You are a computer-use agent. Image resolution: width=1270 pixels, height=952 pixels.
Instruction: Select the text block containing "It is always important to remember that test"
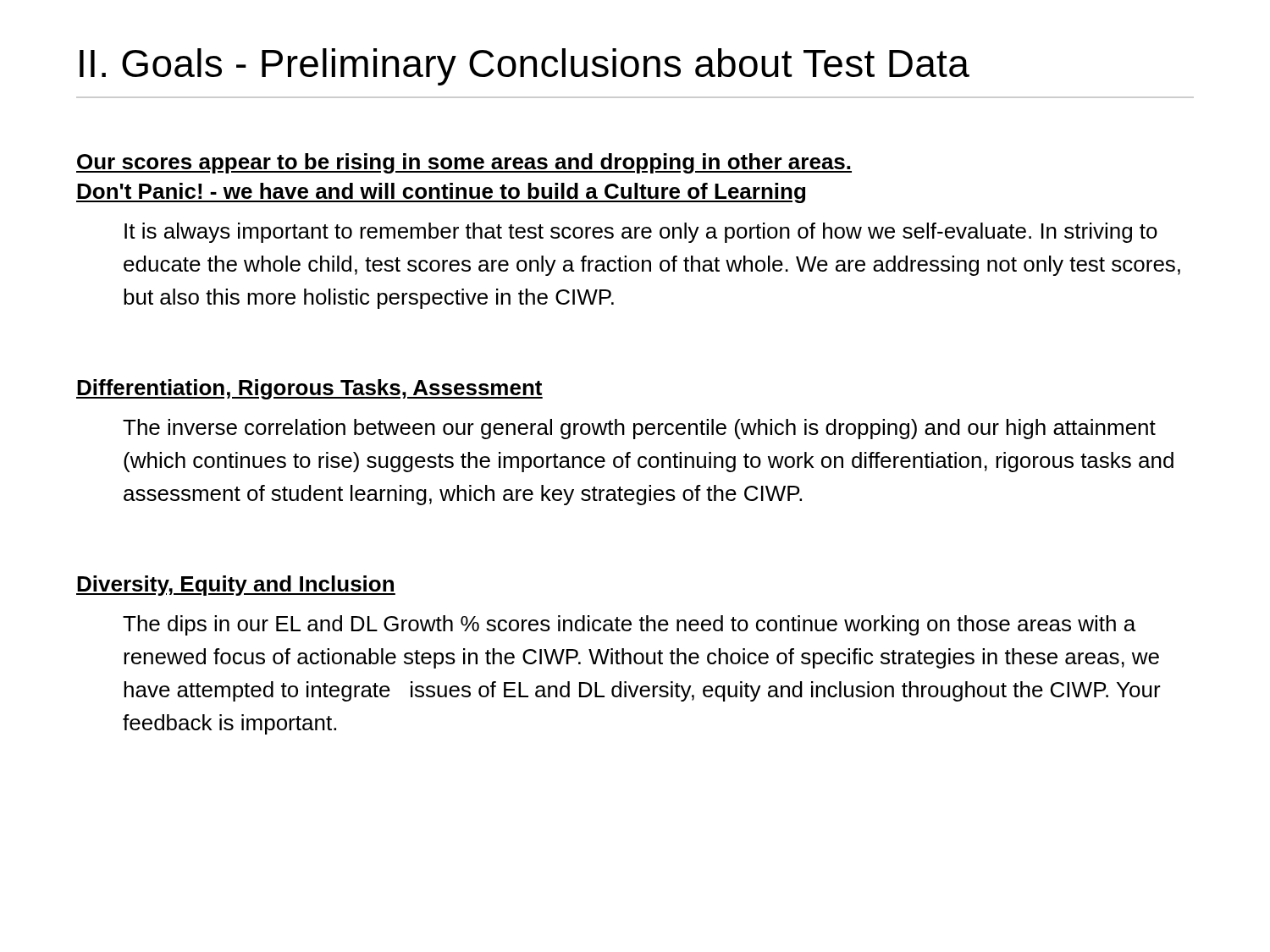(x=652, y=264)
